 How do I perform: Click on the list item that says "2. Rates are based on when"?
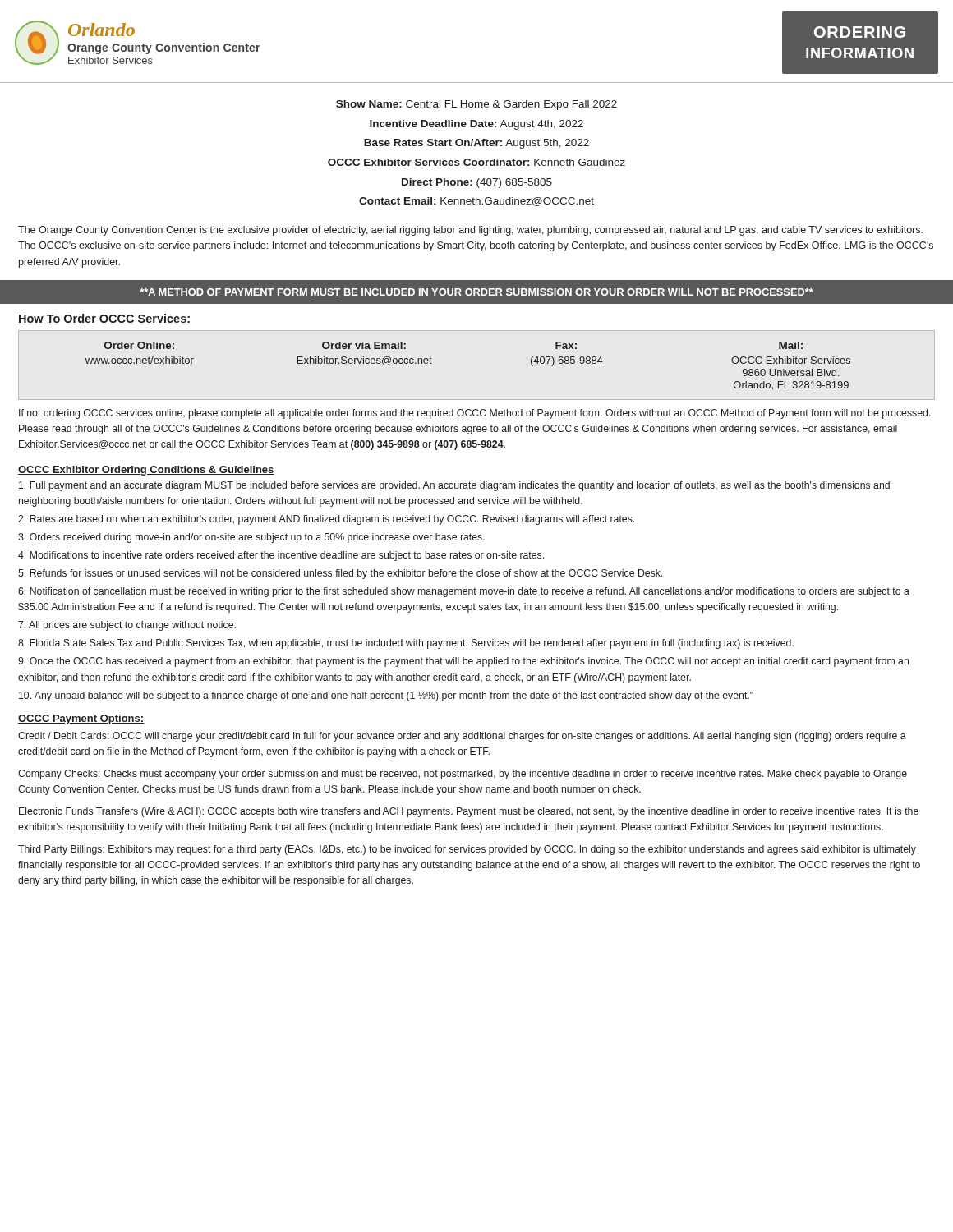(x=327, y=519)
